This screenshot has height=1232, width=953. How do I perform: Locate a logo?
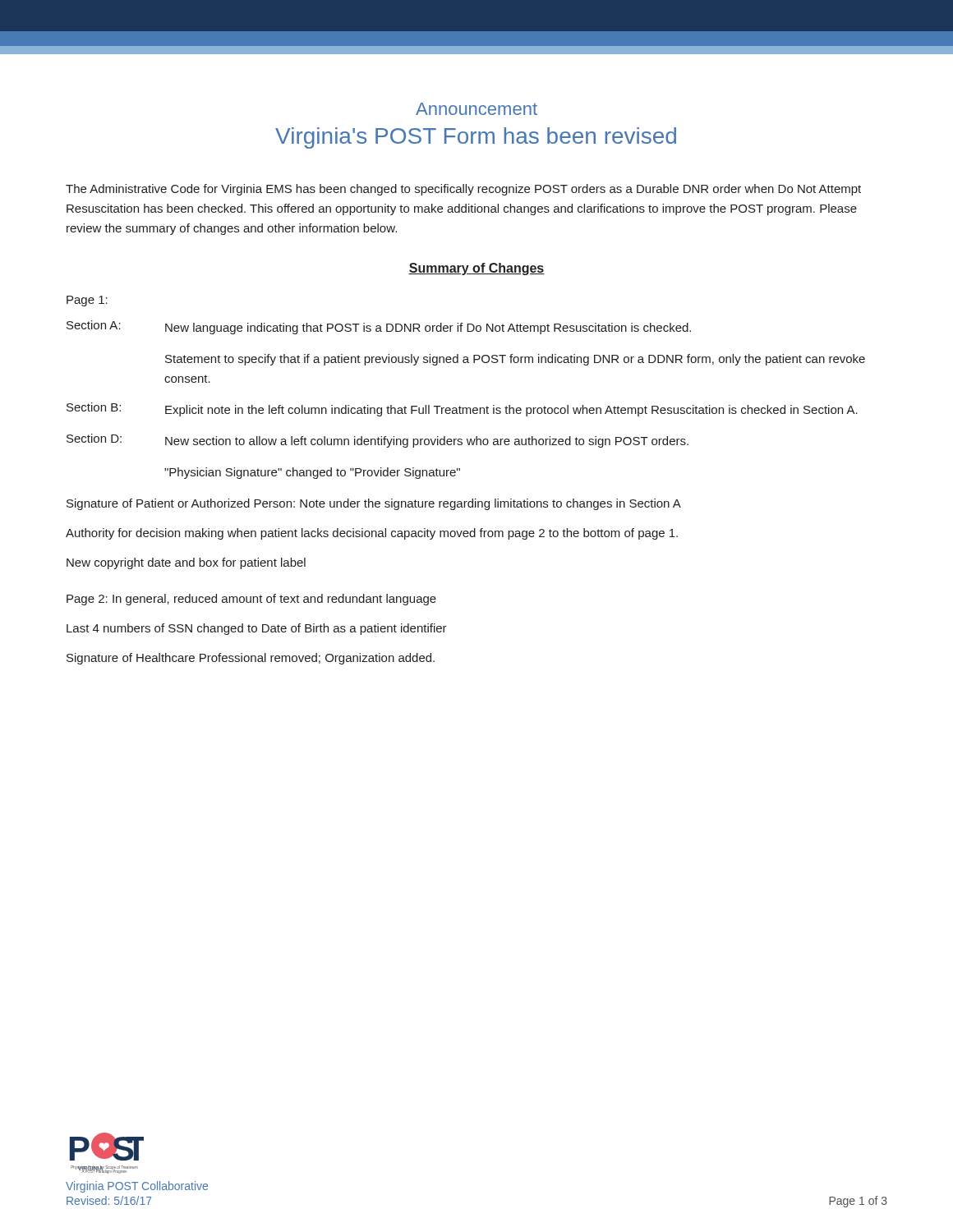(137, 1147)
